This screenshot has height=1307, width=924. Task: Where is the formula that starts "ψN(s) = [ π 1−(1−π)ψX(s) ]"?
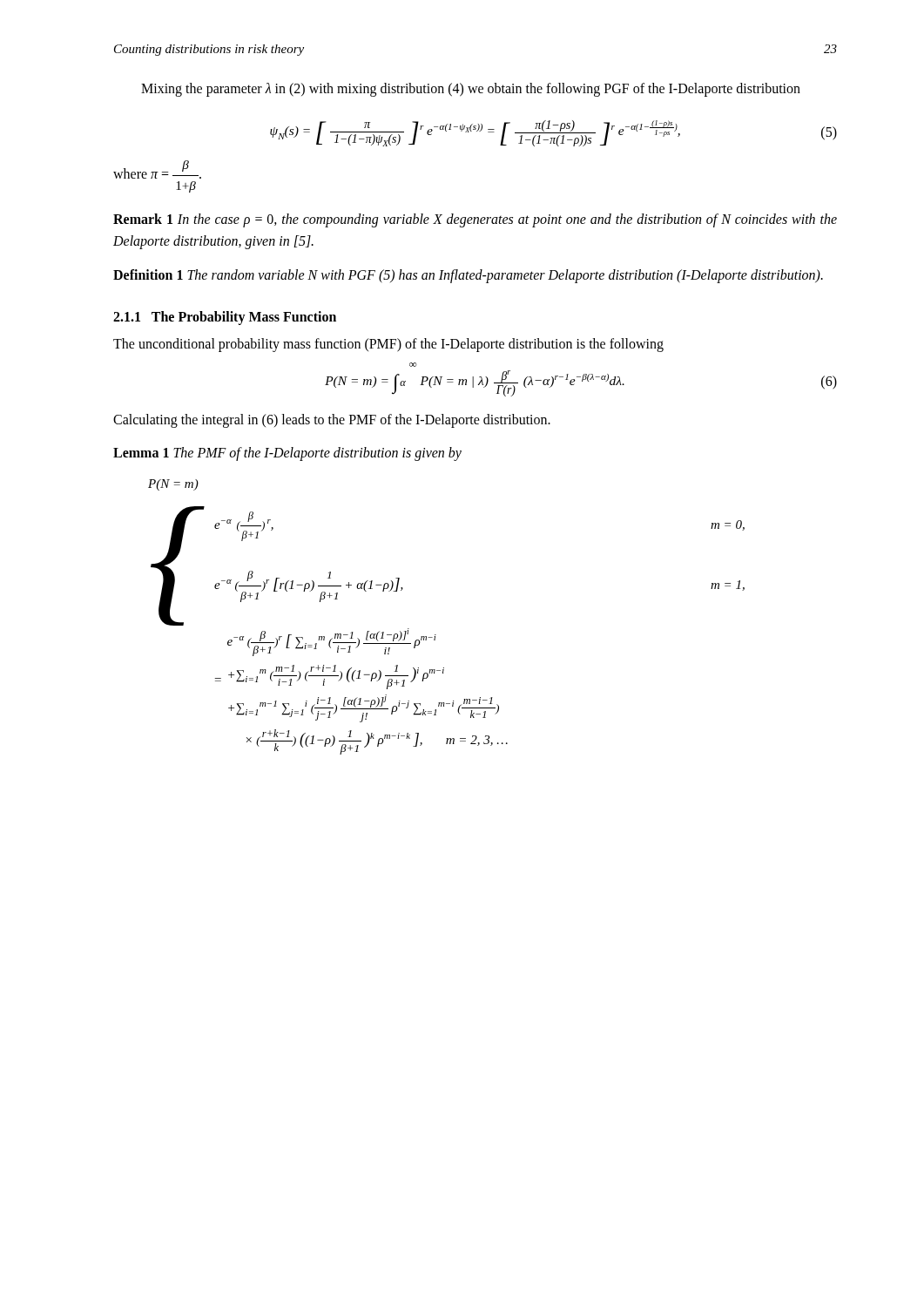click(x=475, y=132)
